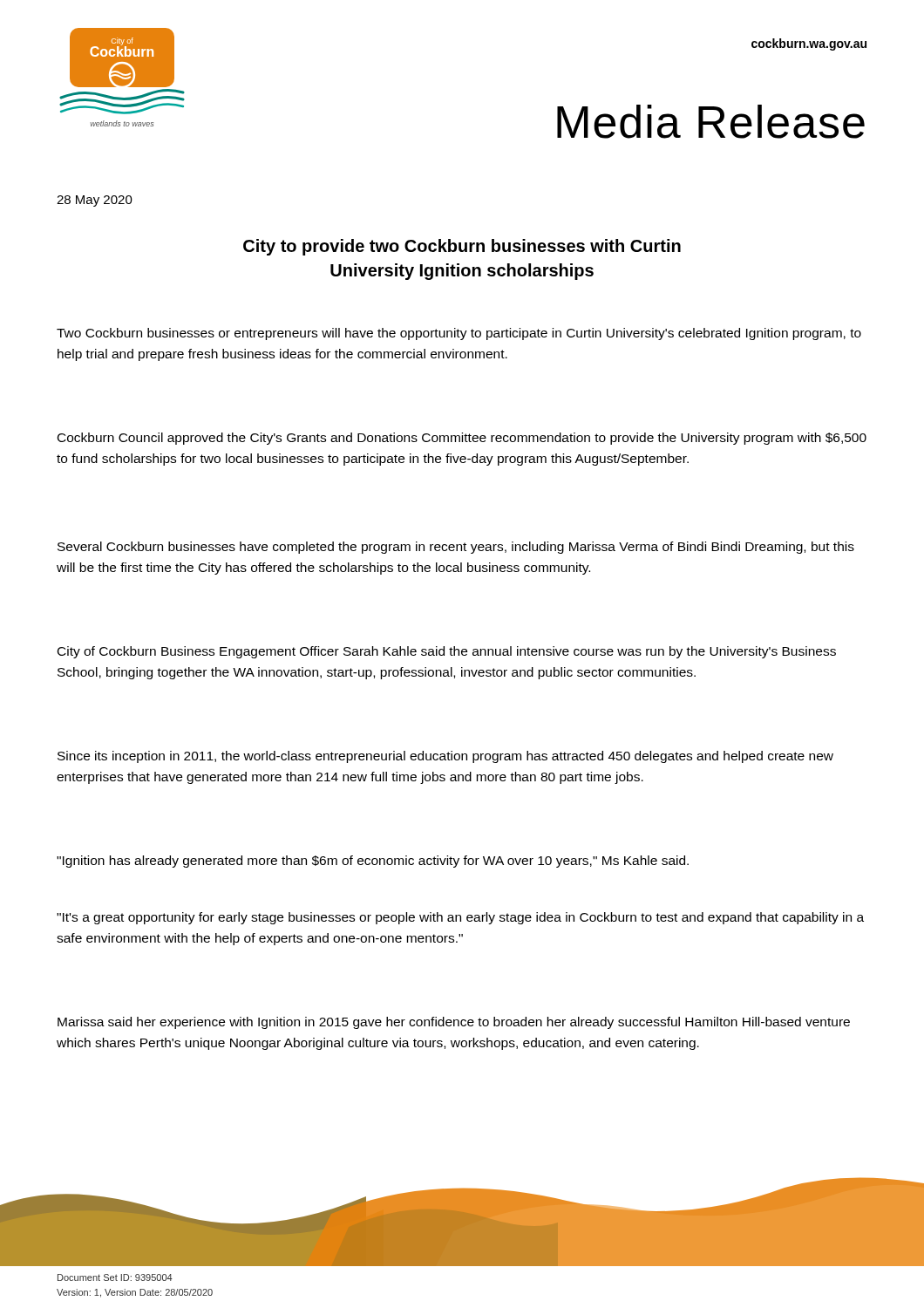Find "28 May 2020" on this page
This screenshot has height=1308, width=924.
click(94, 199)
